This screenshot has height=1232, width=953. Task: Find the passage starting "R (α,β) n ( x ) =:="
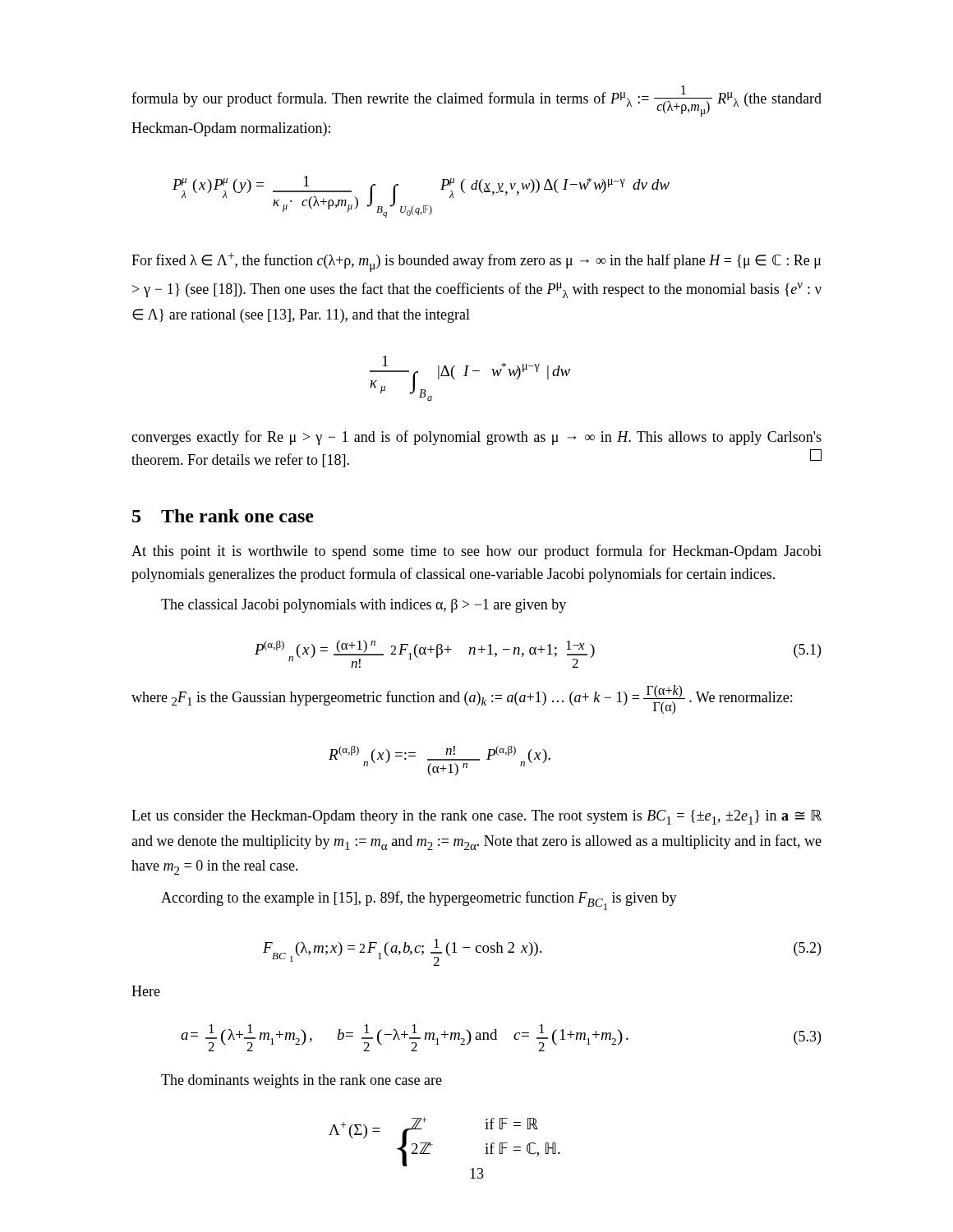tap(476, 754)
